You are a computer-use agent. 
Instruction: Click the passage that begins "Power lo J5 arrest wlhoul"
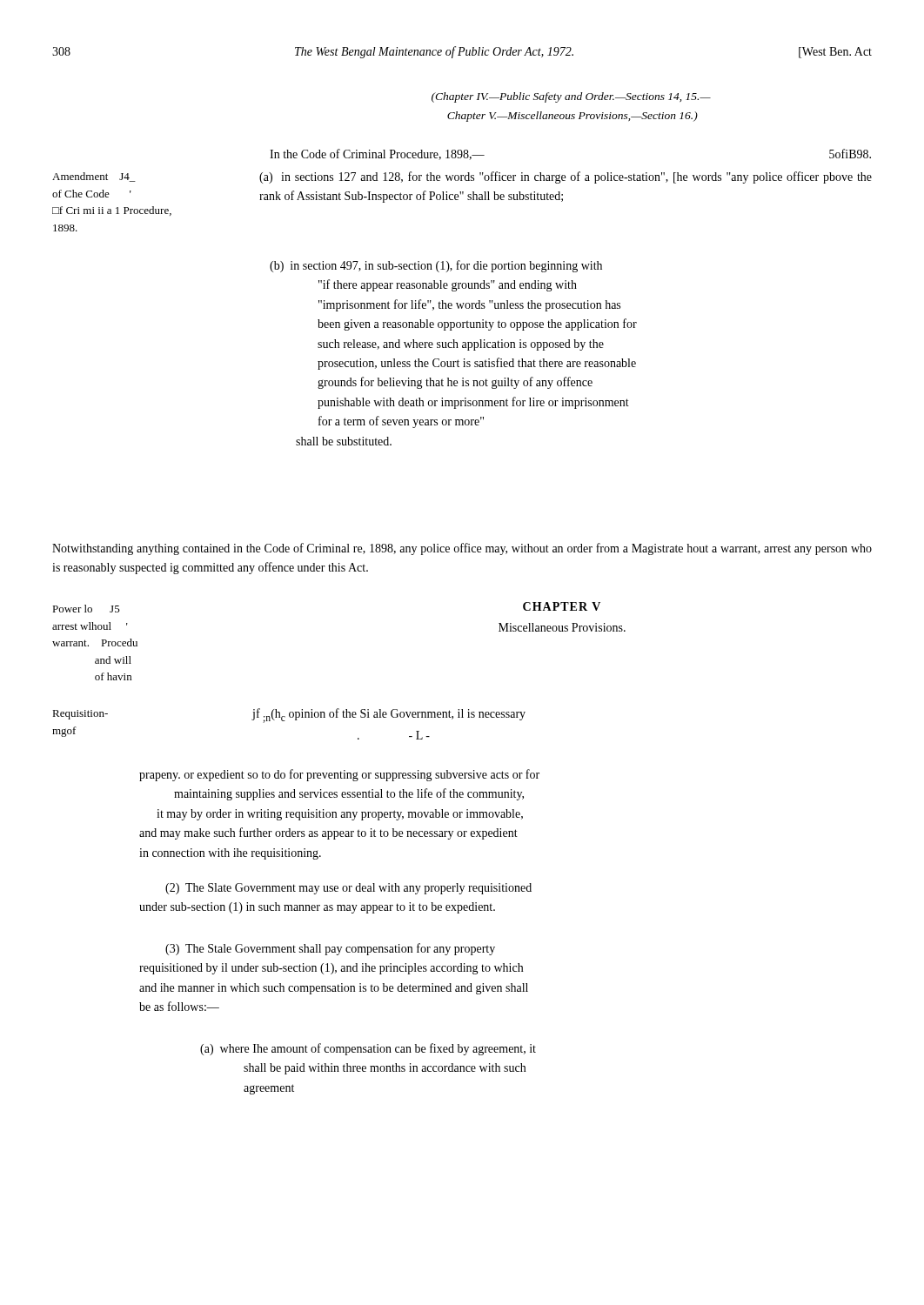pyautogui.click(x=95, y=642)
